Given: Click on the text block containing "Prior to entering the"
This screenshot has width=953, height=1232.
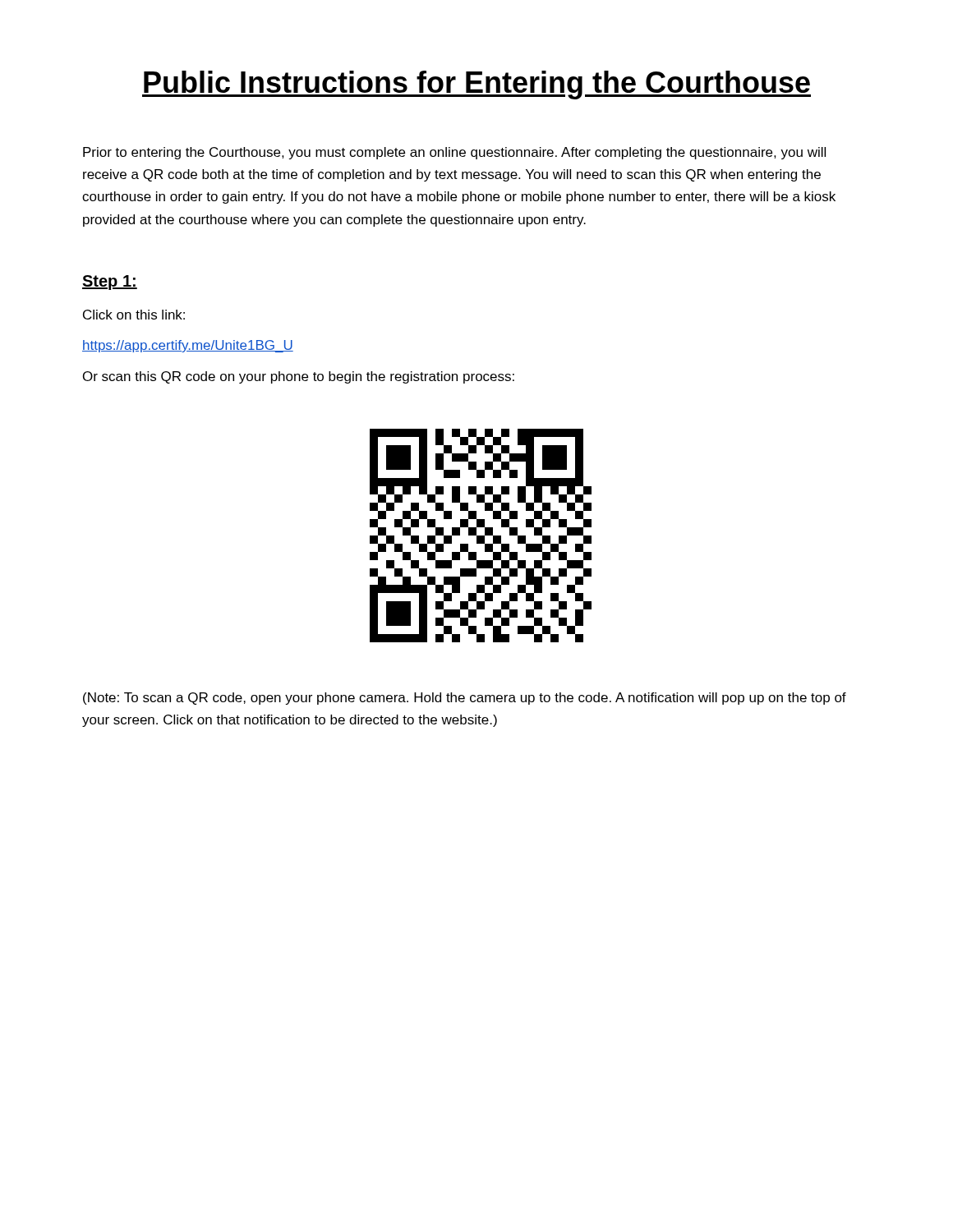Looking at the screenshot, I should 459,186.
